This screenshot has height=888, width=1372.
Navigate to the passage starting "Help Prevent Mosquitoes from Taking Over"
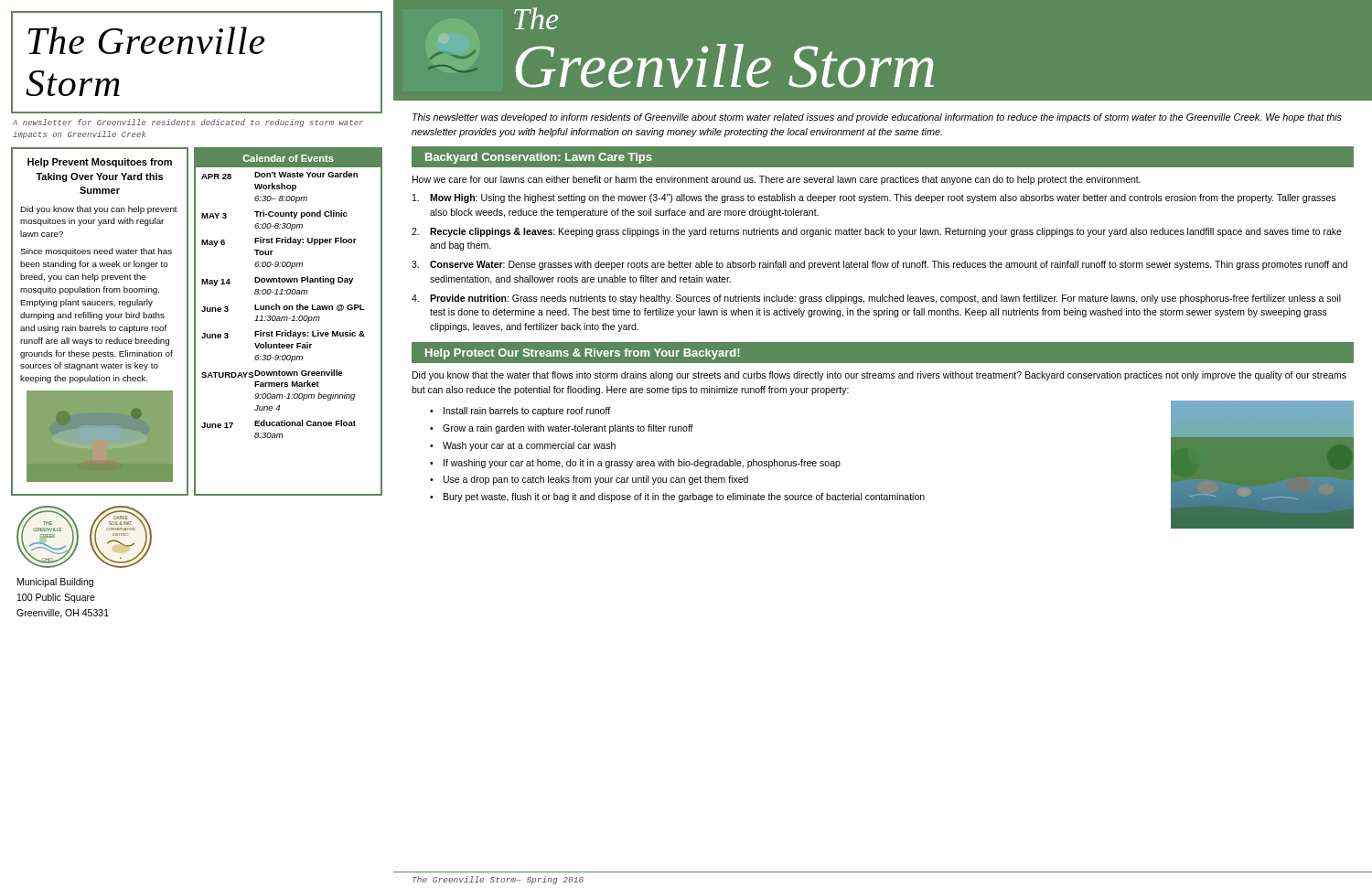[100, 176]
